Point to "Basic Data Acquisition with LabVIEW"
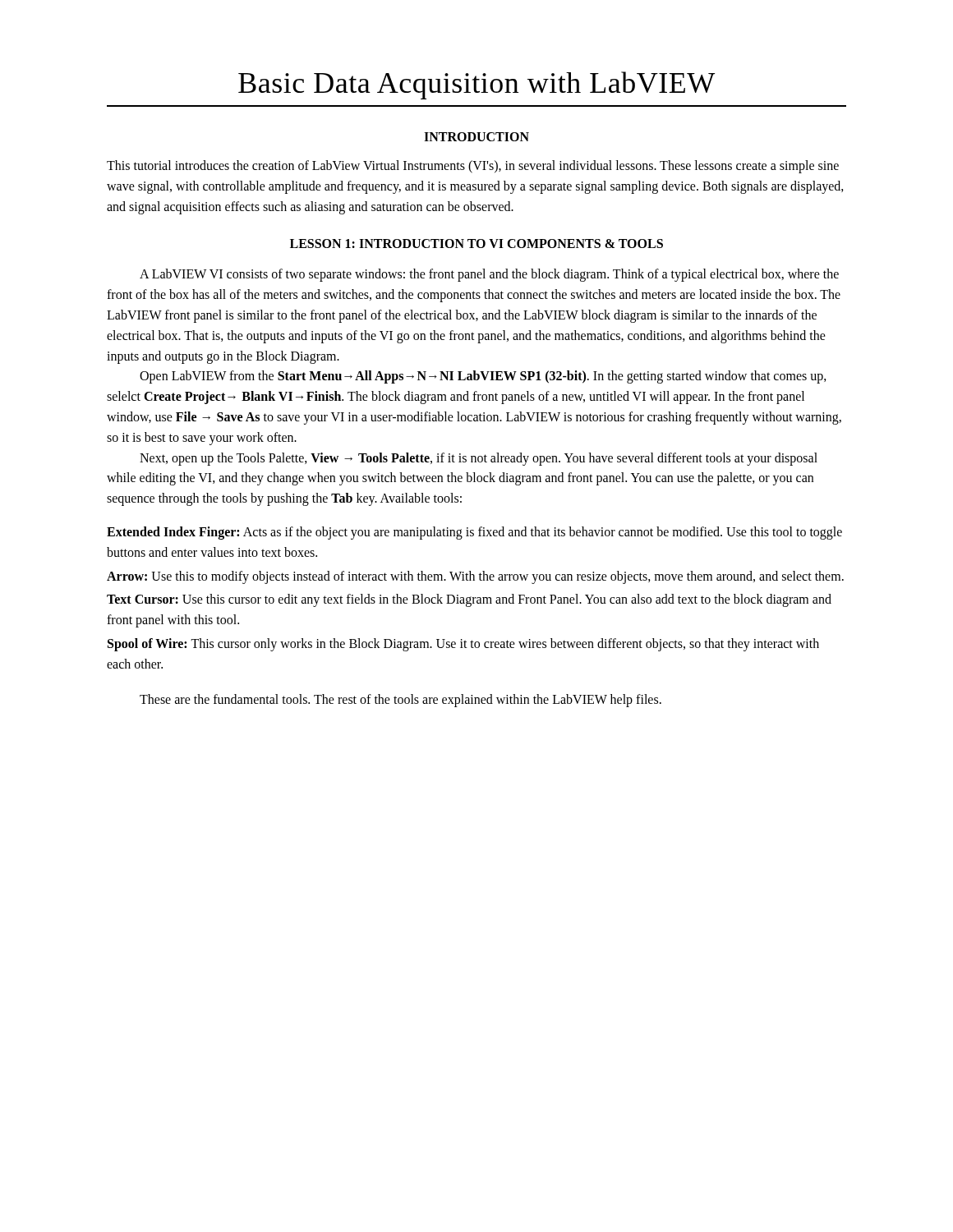 (x=476, y=87)
